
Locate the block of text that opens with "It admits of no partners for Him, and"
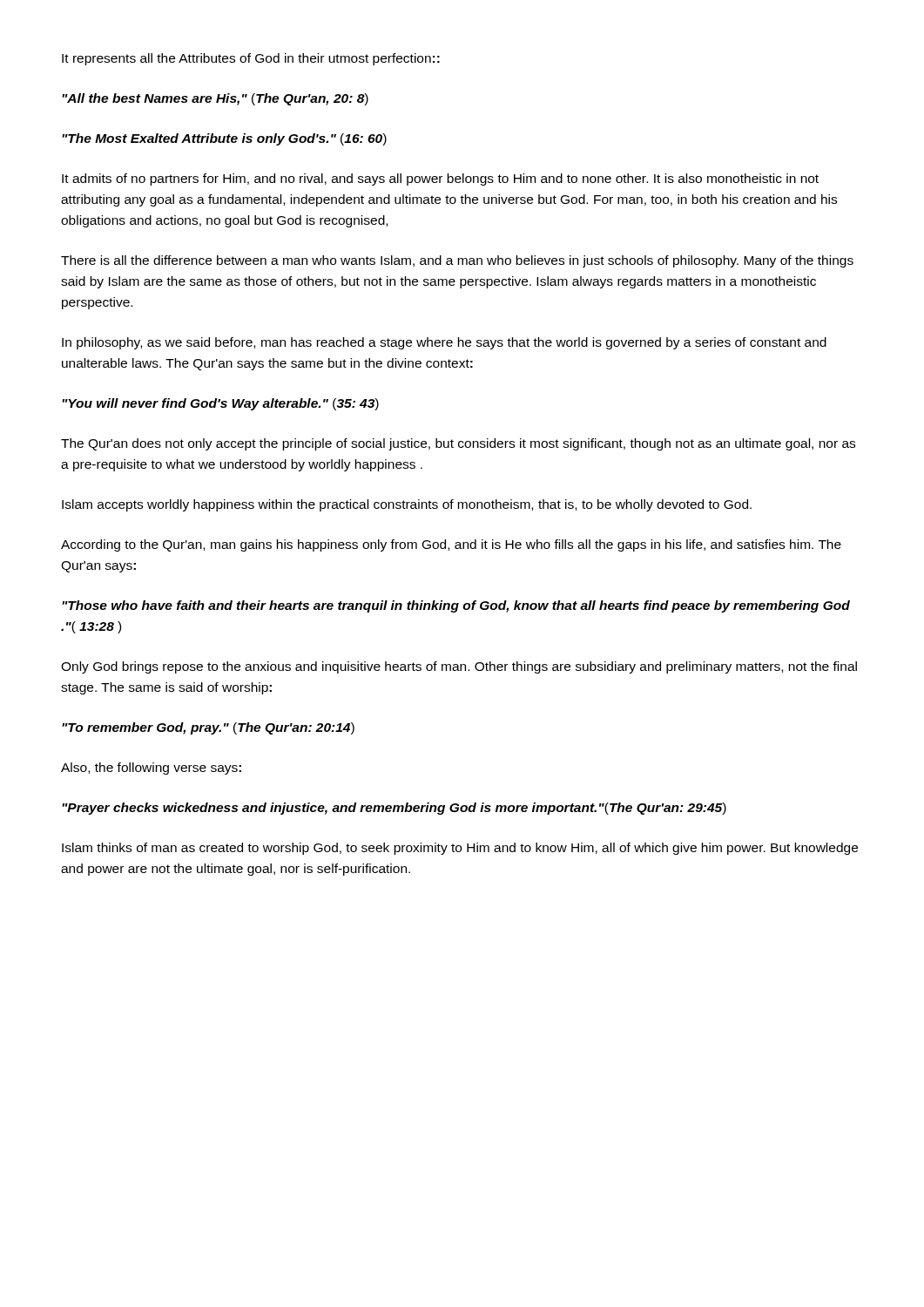point(449,199)
